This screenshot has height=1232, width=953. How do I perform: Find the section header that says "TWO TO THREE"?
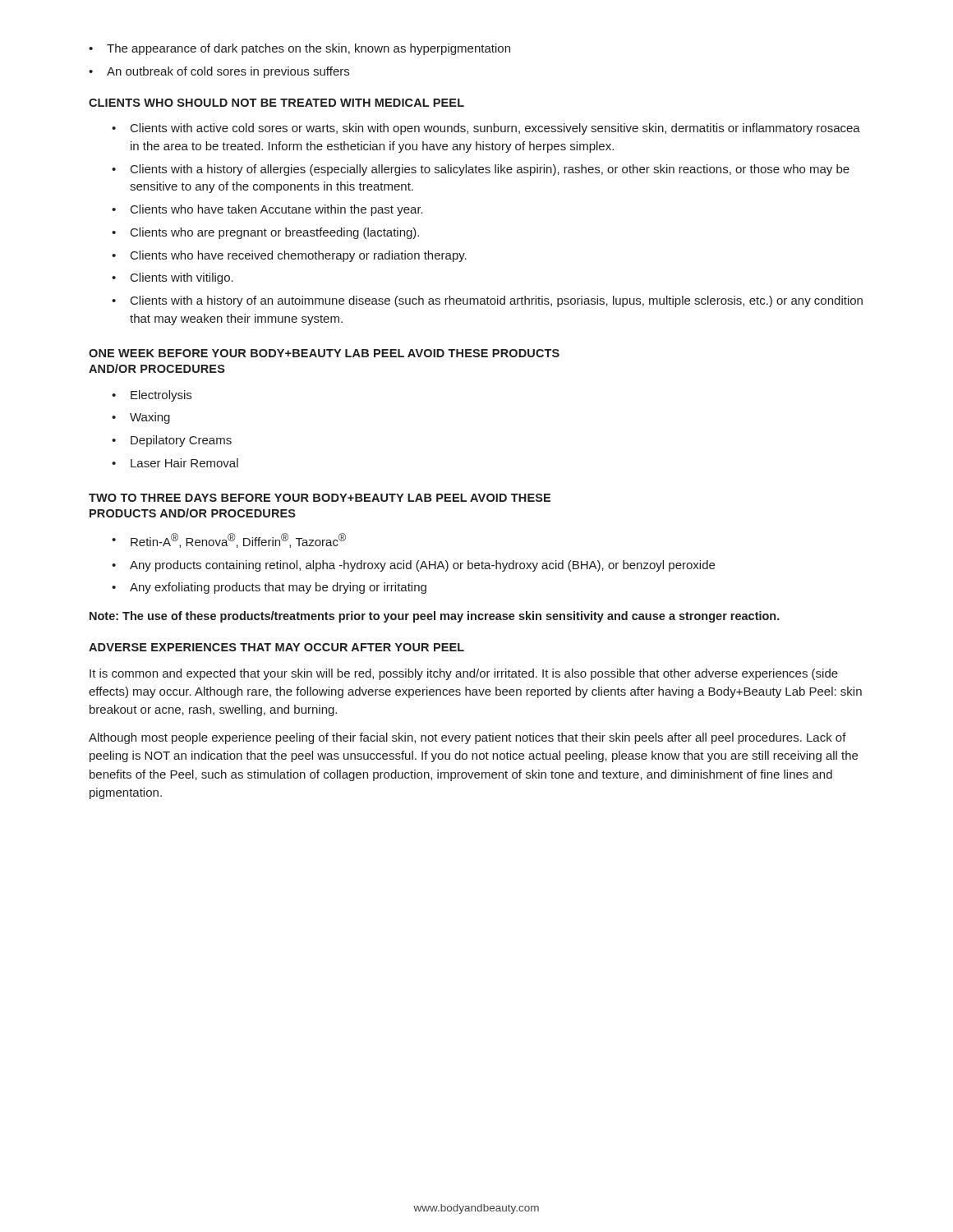pyautogui.click(x=320, y=506)
